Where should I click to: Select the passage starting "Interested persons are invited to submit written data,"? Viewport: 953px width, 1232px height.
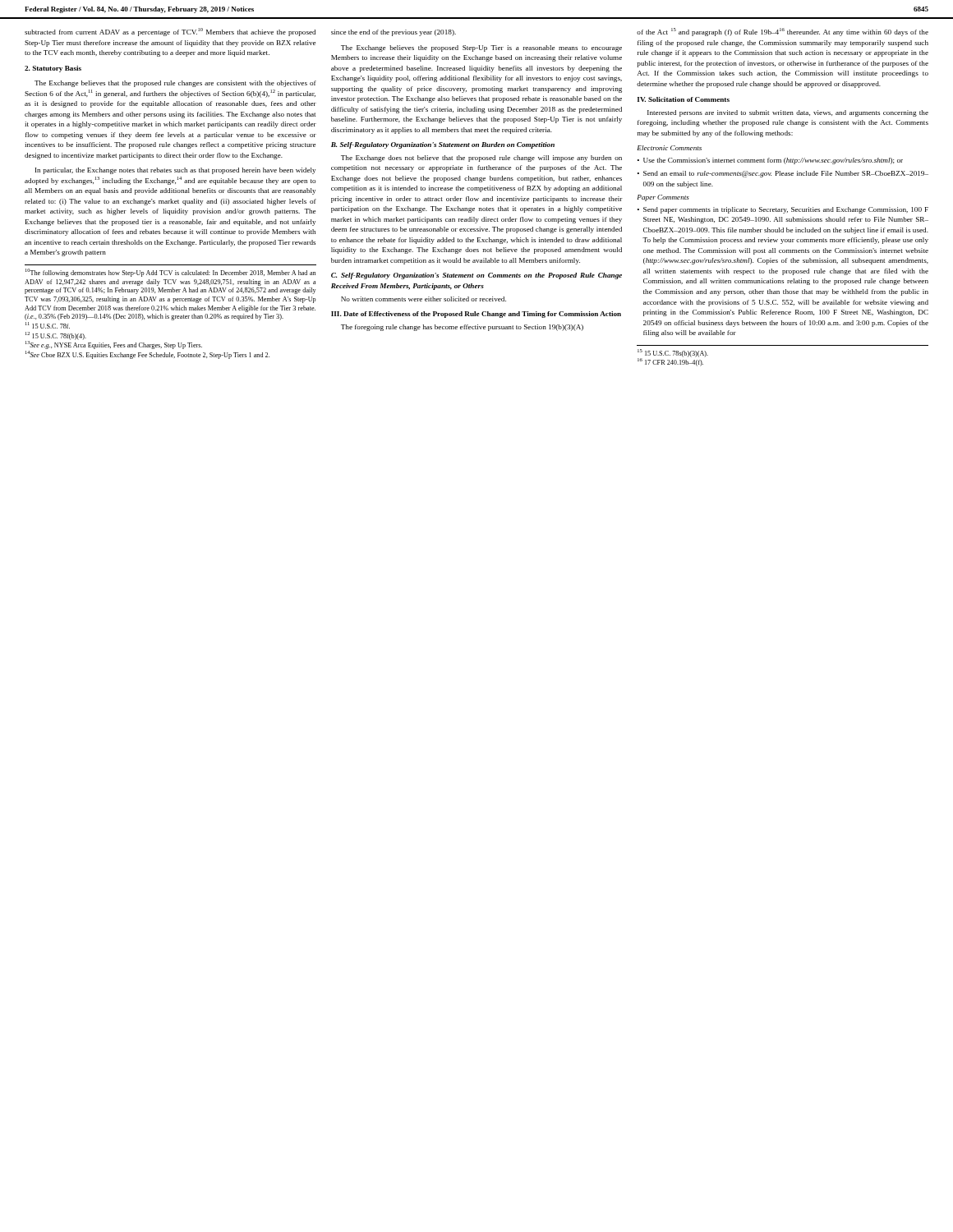click(783, 123)
